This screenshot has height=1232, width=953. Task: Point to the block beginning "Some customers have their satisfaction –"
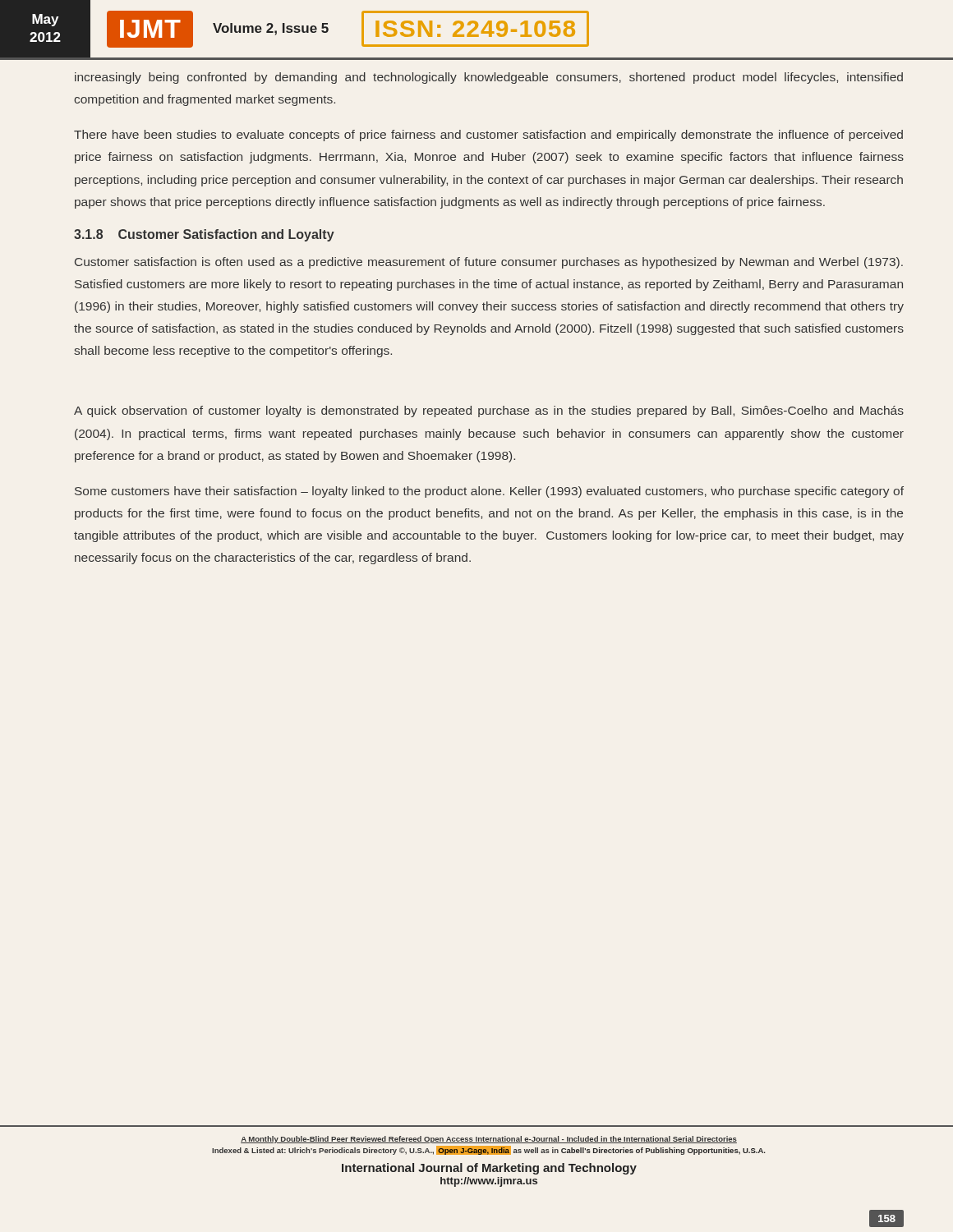pyautogui.click(x=489, y=524)
